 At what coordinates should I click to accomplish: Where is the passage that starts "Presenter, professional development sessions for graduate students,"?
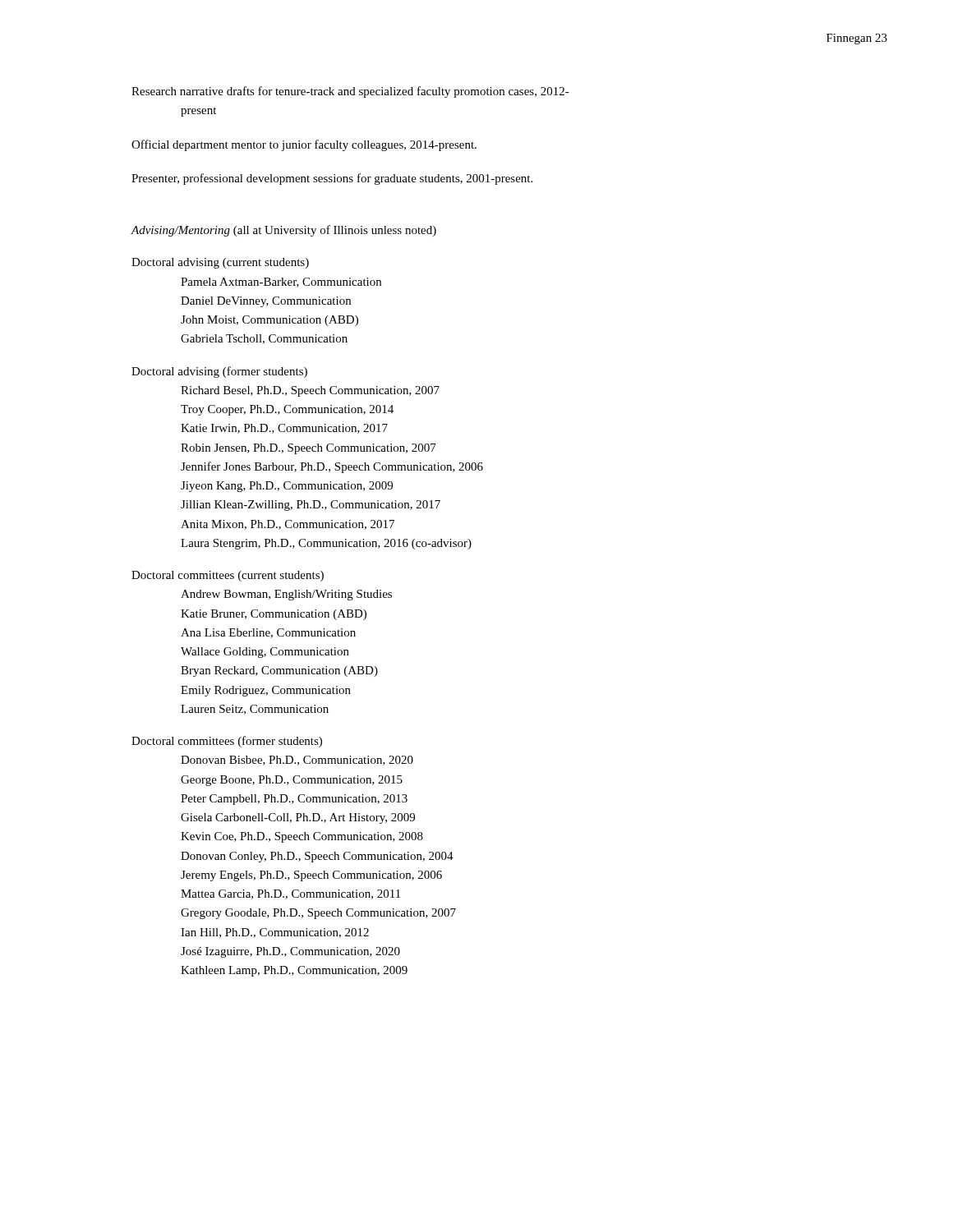click(x=332, y=178)
